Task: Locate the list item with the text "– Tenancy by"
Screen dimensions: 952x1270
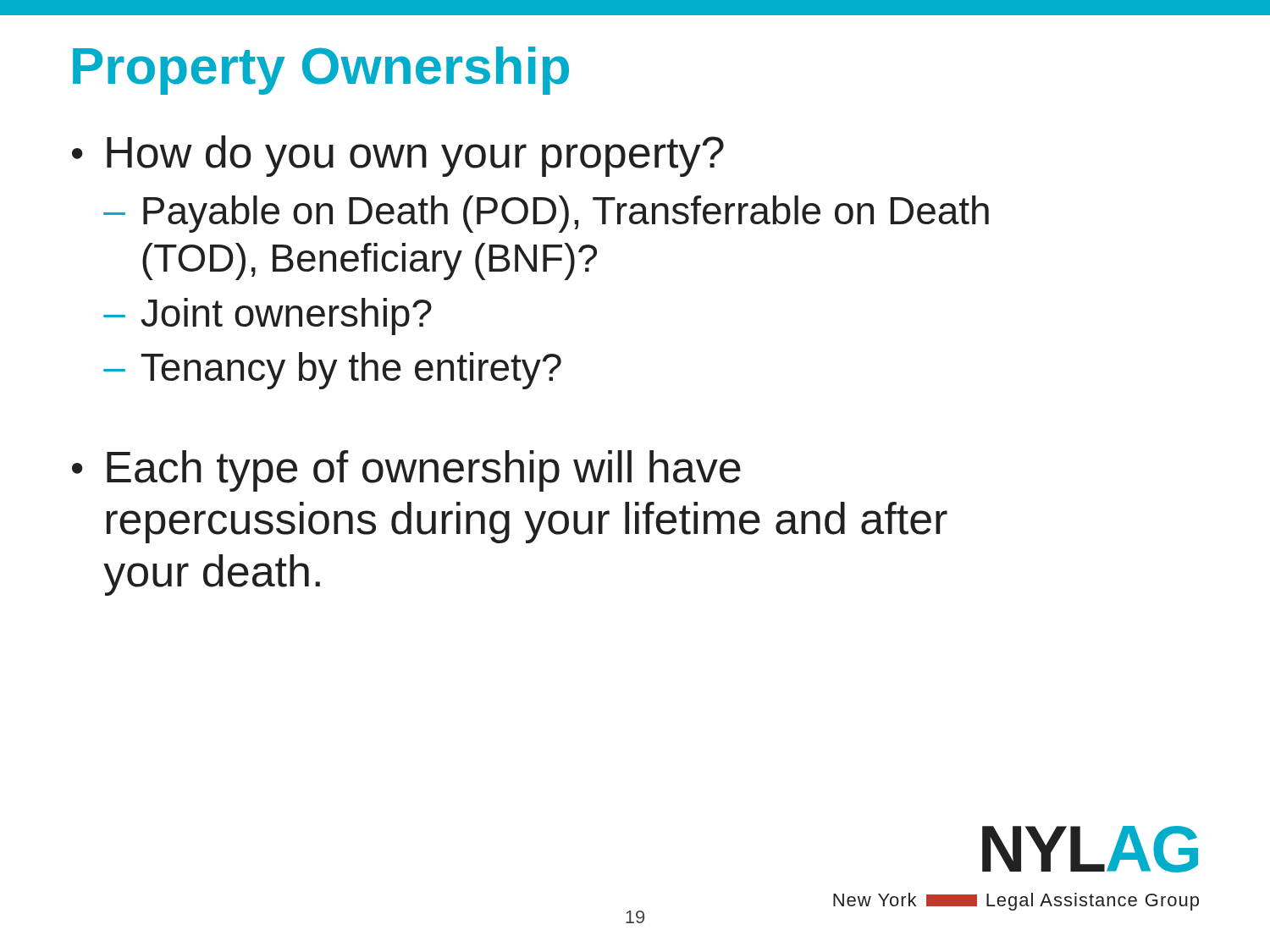Action: [333, 367]
